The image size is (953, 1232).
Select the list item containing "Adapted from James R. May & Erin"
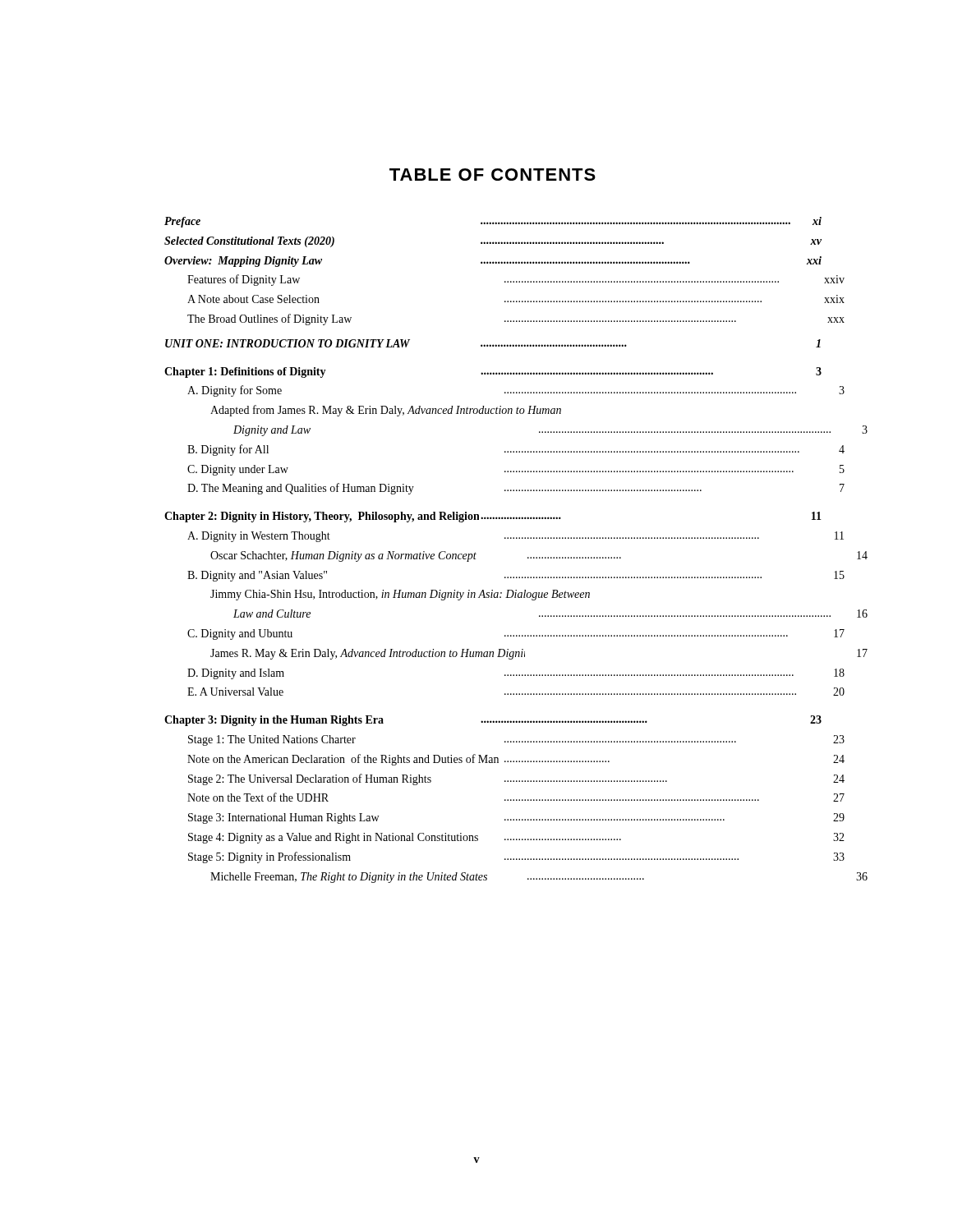539,420
